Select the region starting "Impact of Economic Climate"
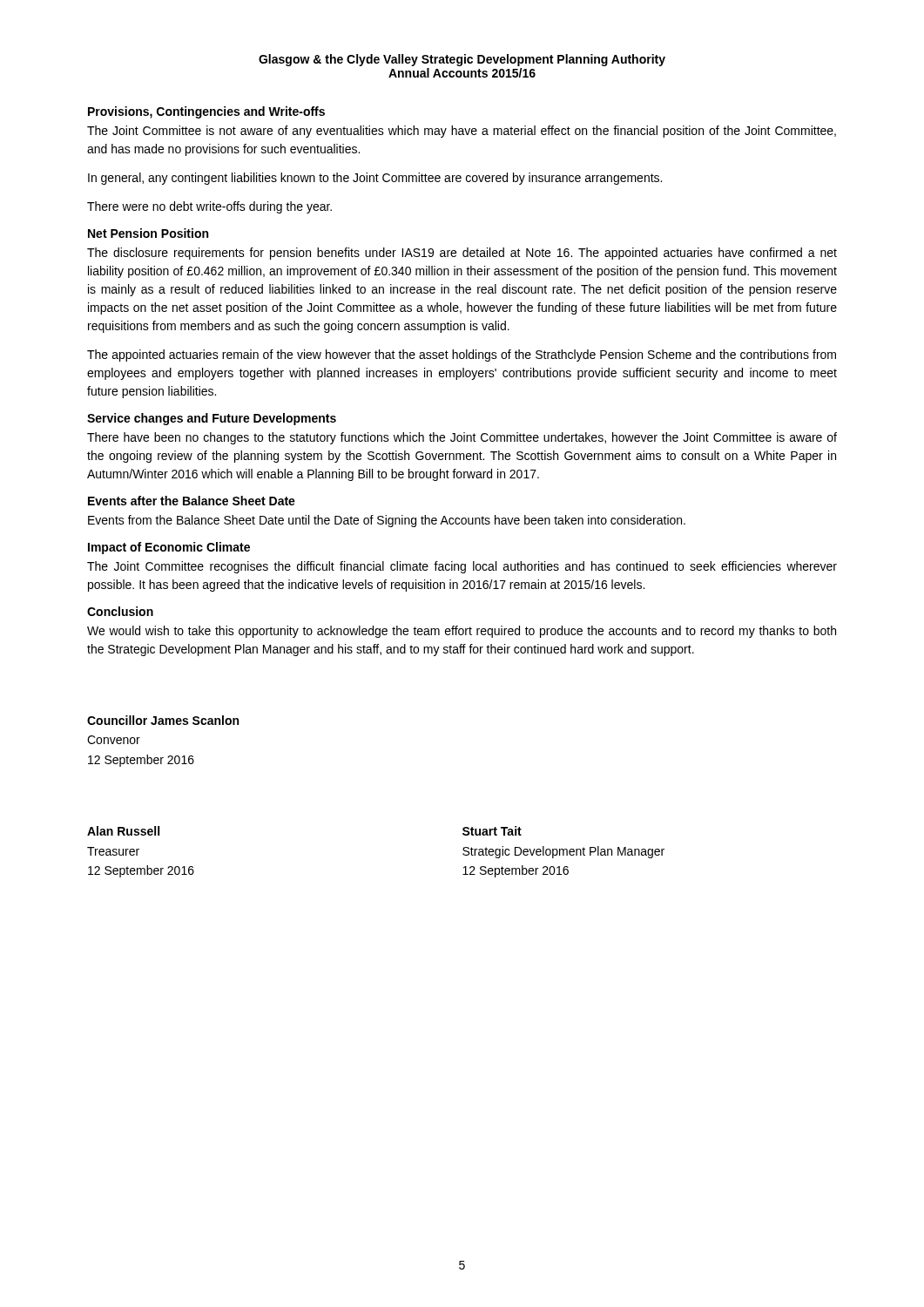 [169, 547]
